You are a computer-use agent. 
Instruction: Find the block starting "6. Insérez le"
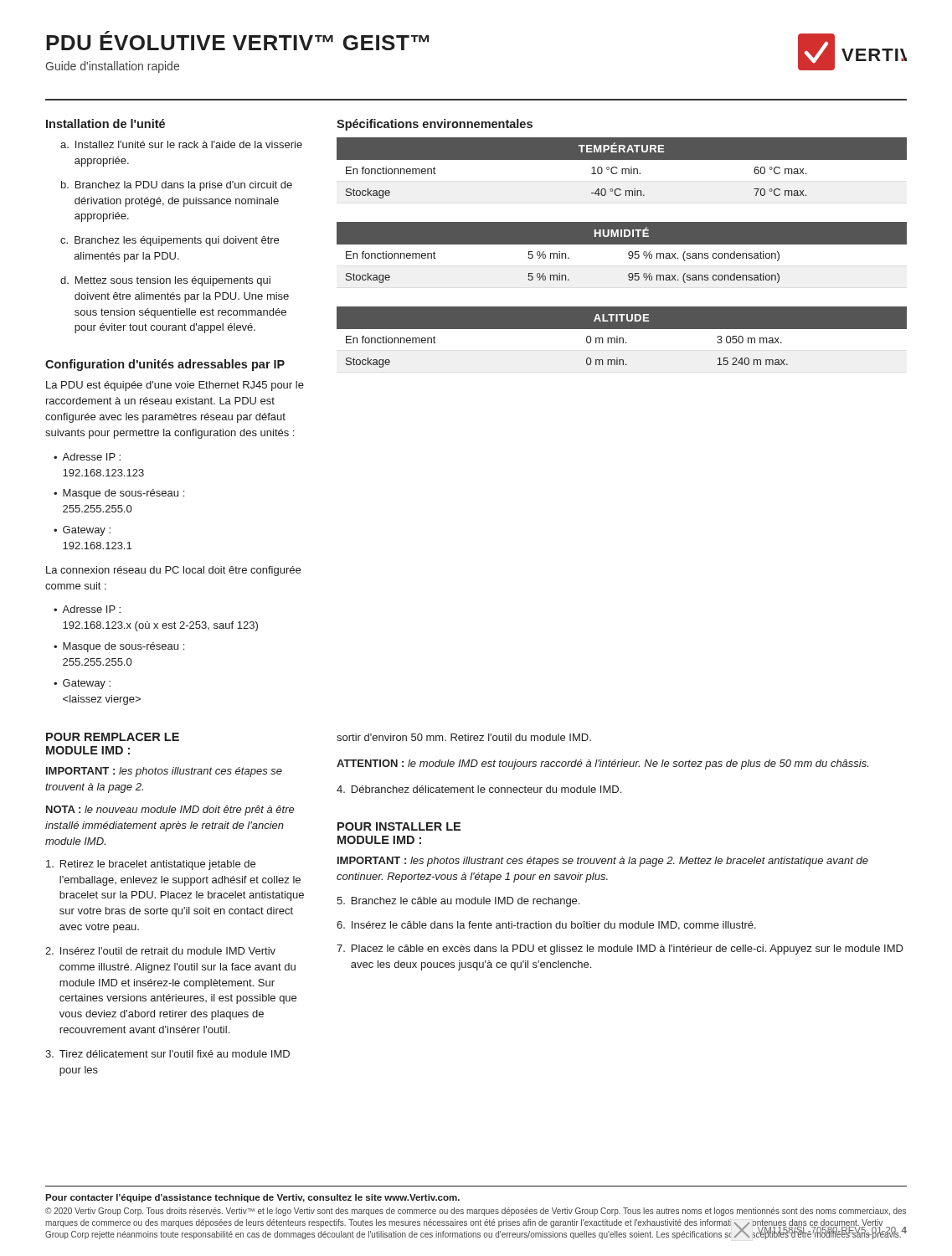(547, 925)
